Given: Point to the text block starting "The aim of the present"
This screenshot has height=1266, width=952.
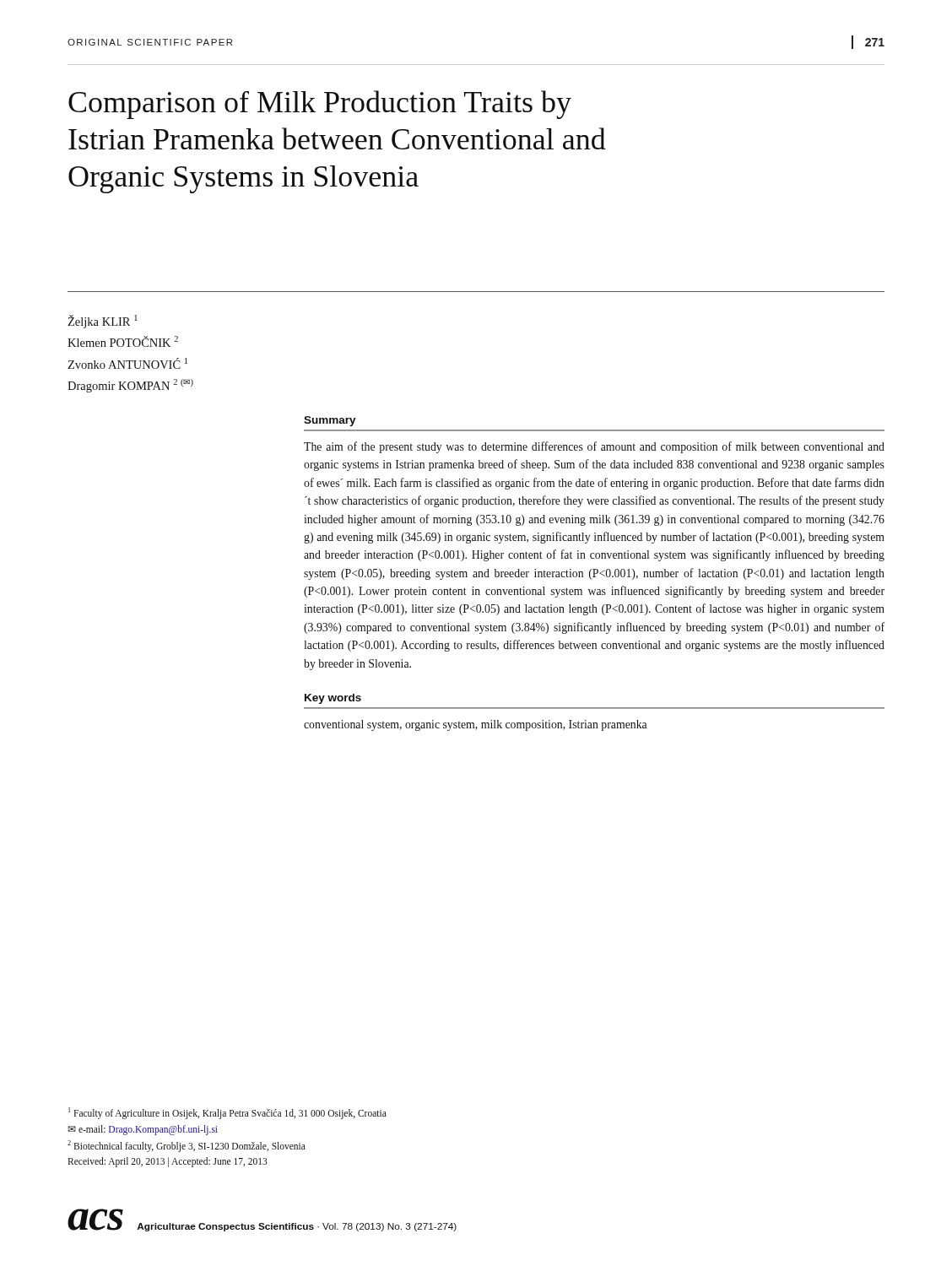Looking at the screenshot, I should tap(594, 555).
